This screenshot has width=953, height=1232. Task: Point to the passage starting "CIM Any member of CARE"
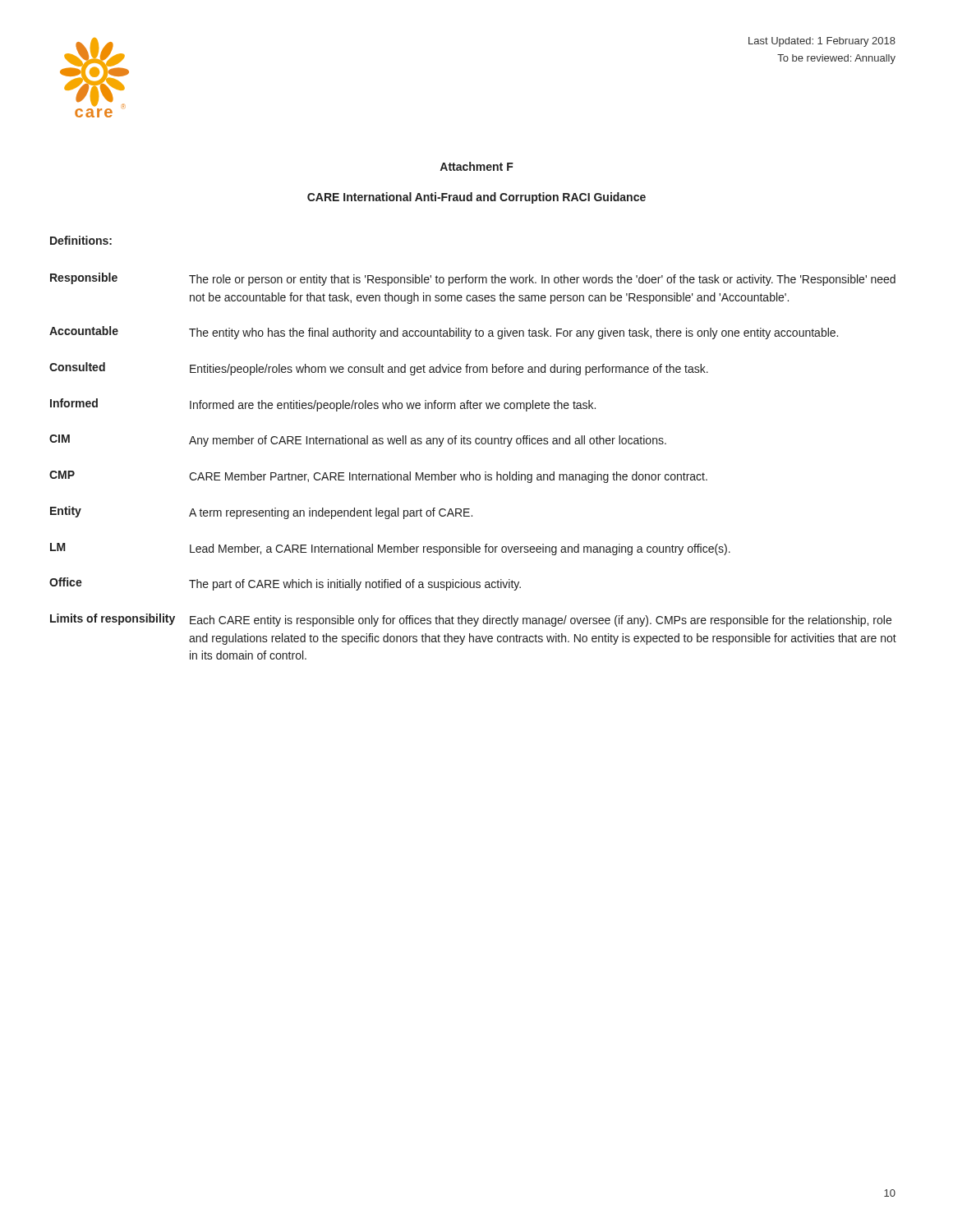click(x=476, y=441)
